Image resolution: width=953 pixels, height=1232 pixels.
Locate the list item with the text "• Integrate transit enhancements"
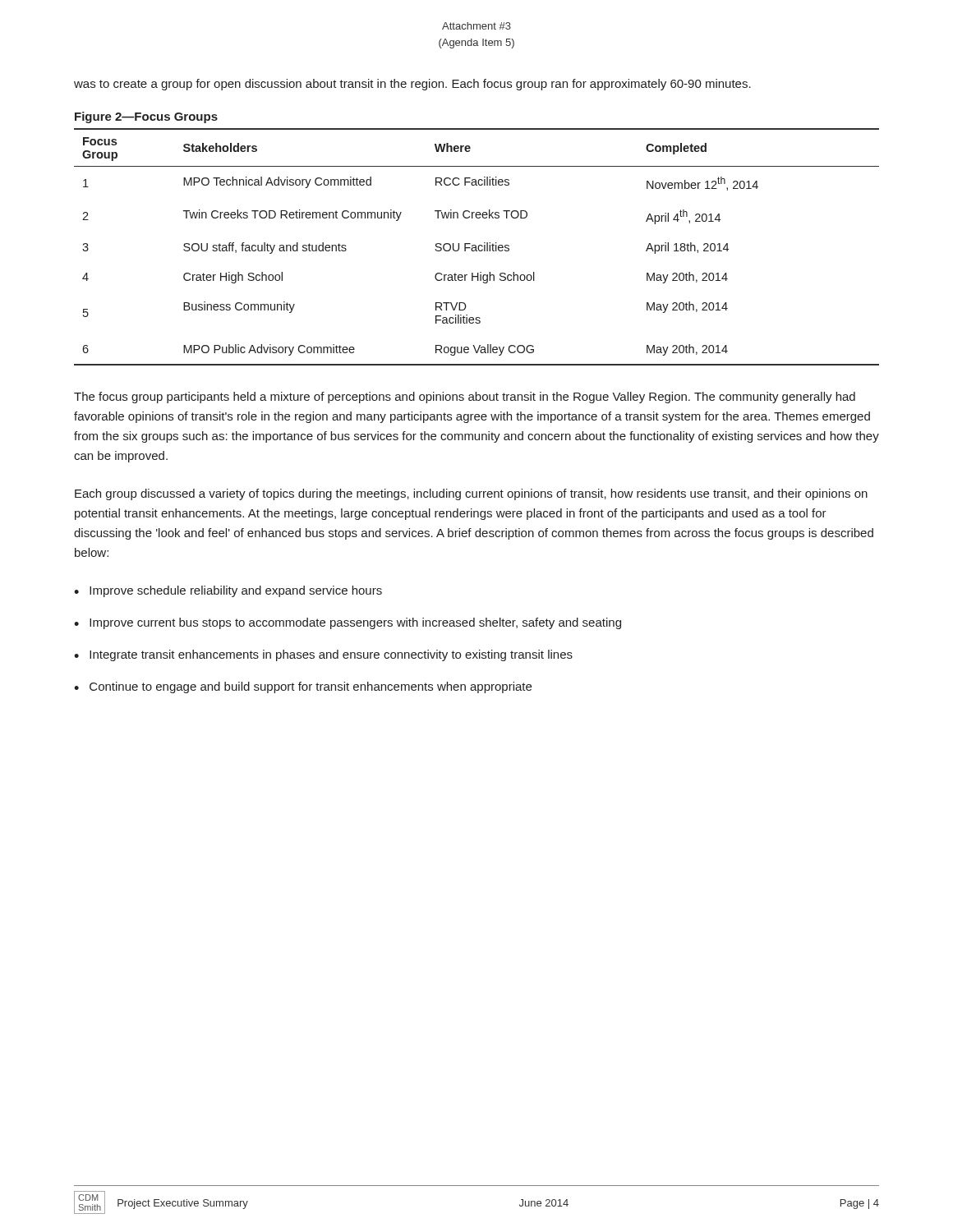pos(476,656)
